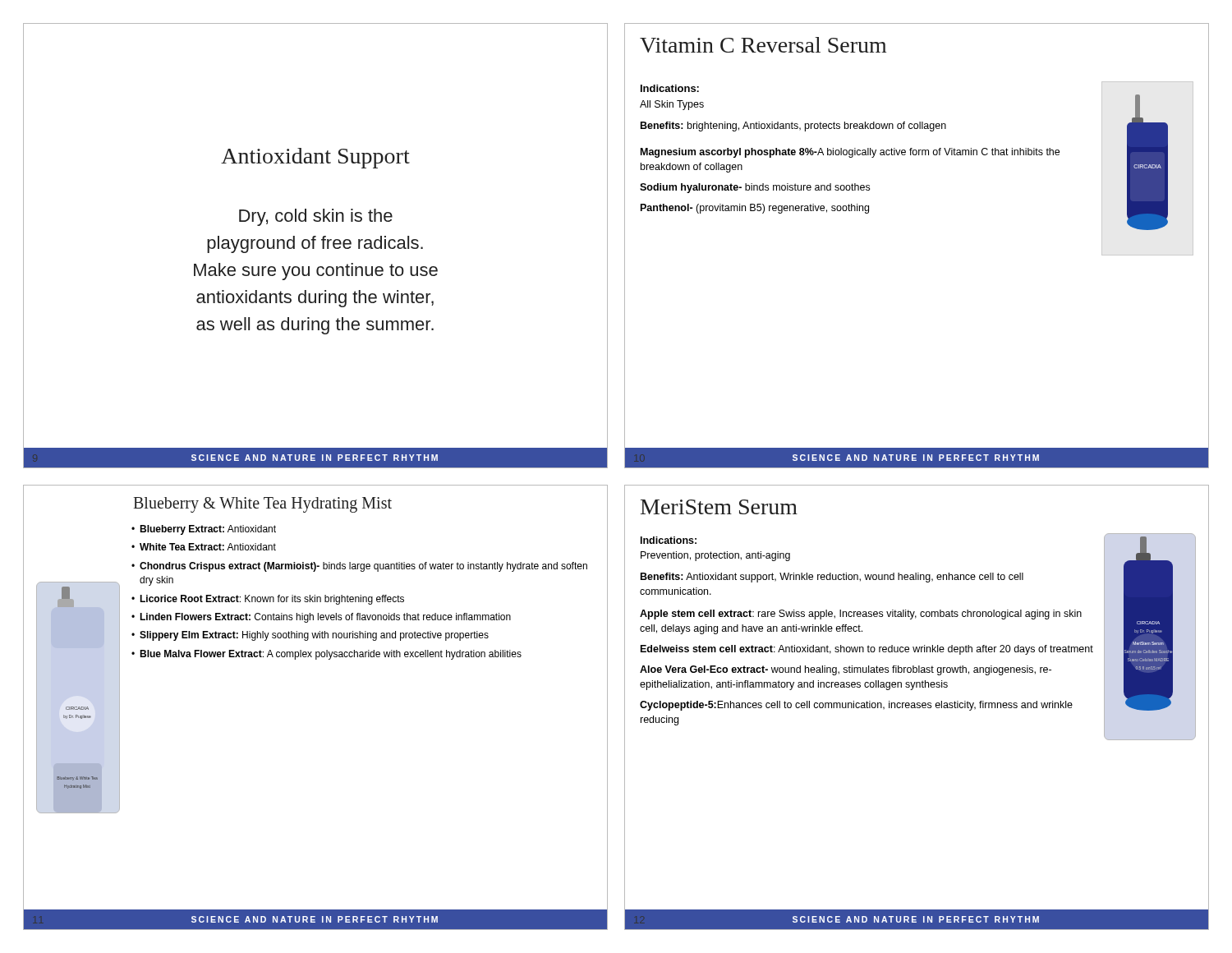Locate the title that says "Vitamin C Reversal Serum"
1232x953 pixels.
coord(763,45)
